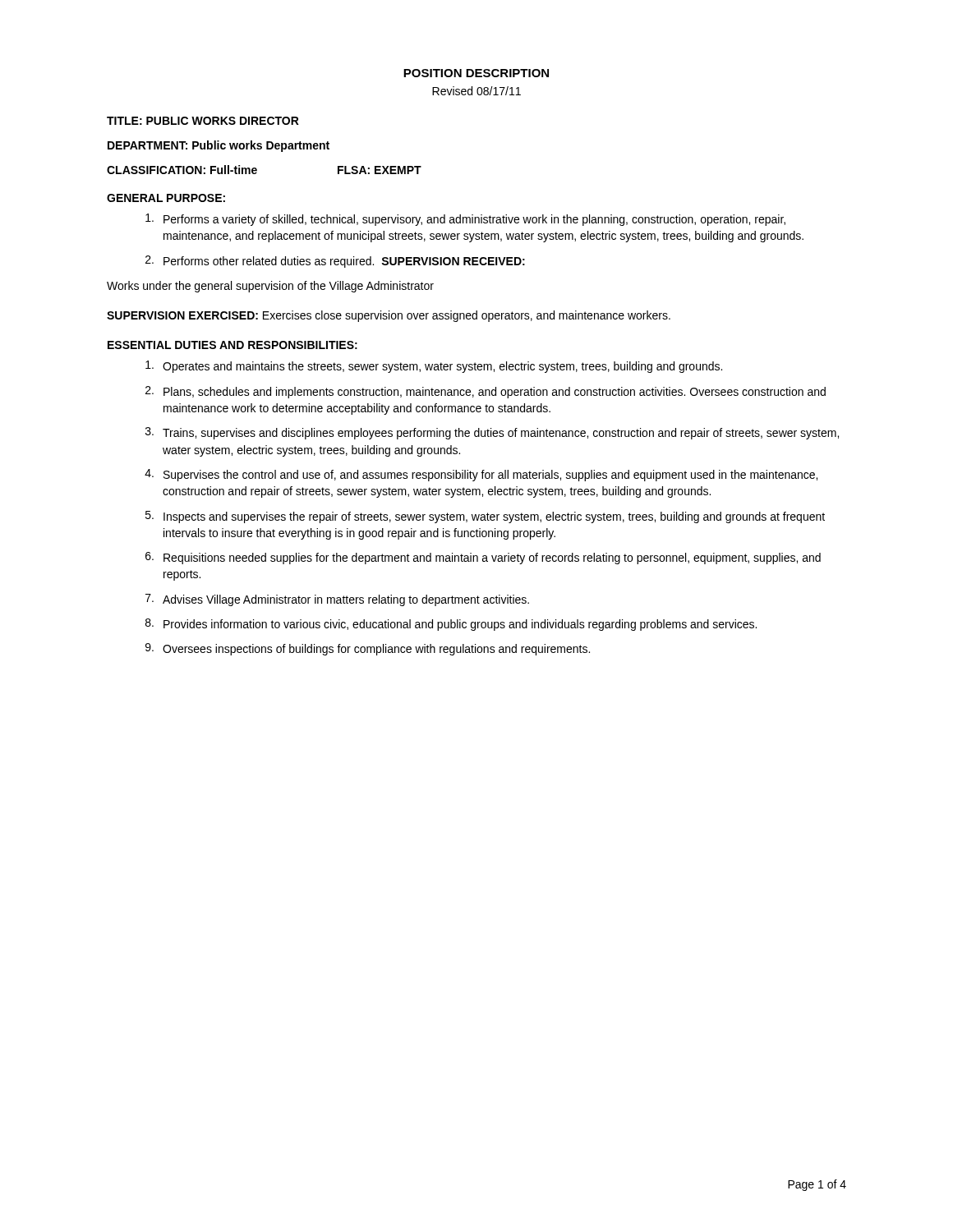Navigate to the text block starting "5. Inspects and supervises"
This screenshot has width=953, height=1232.
[489, 525]
